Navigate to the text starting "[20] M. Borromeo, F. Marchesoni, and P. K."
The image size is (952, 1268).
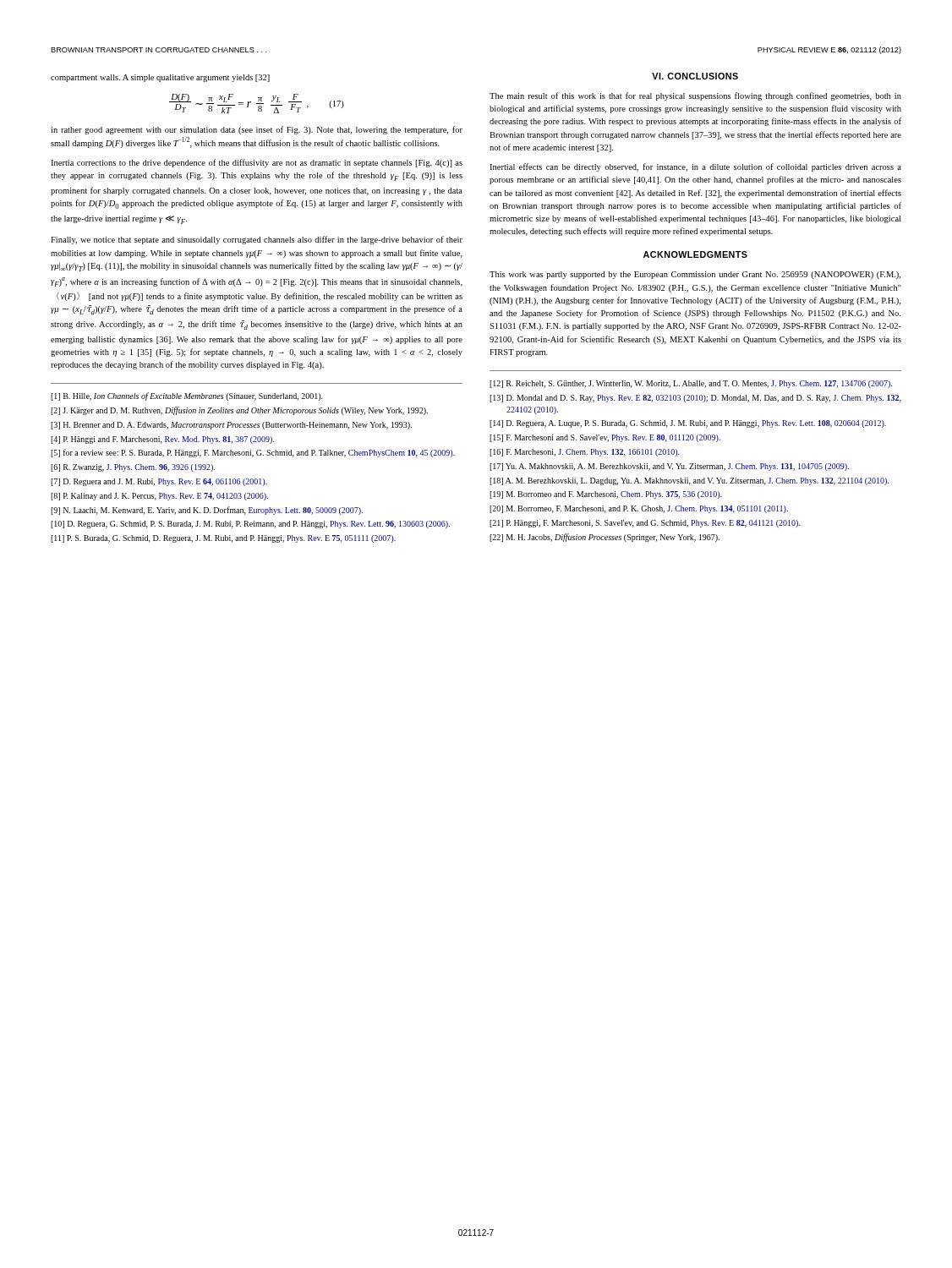639,509
